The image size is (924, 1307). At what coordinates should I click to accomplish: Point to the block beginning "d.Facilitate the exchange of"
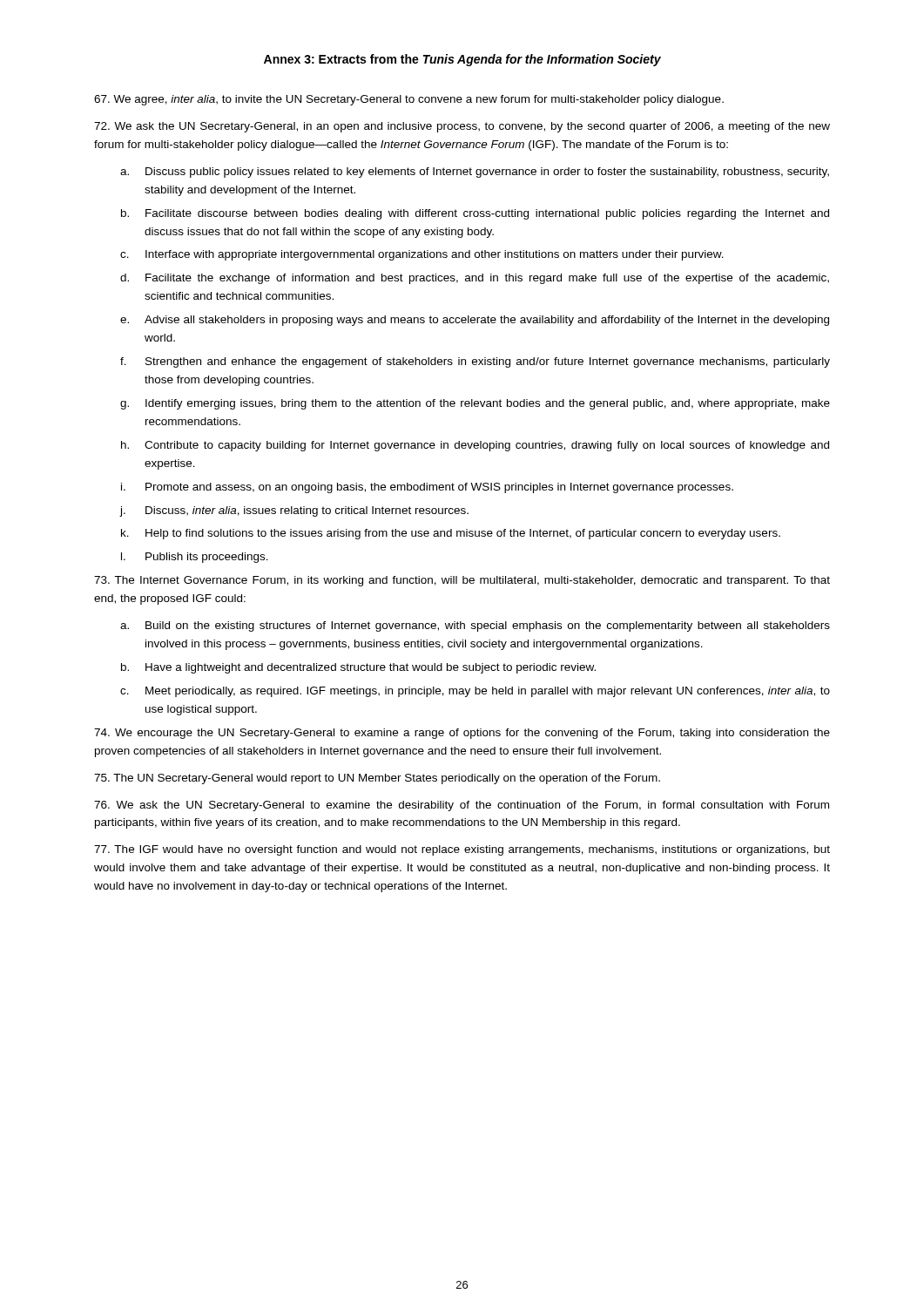475,288
